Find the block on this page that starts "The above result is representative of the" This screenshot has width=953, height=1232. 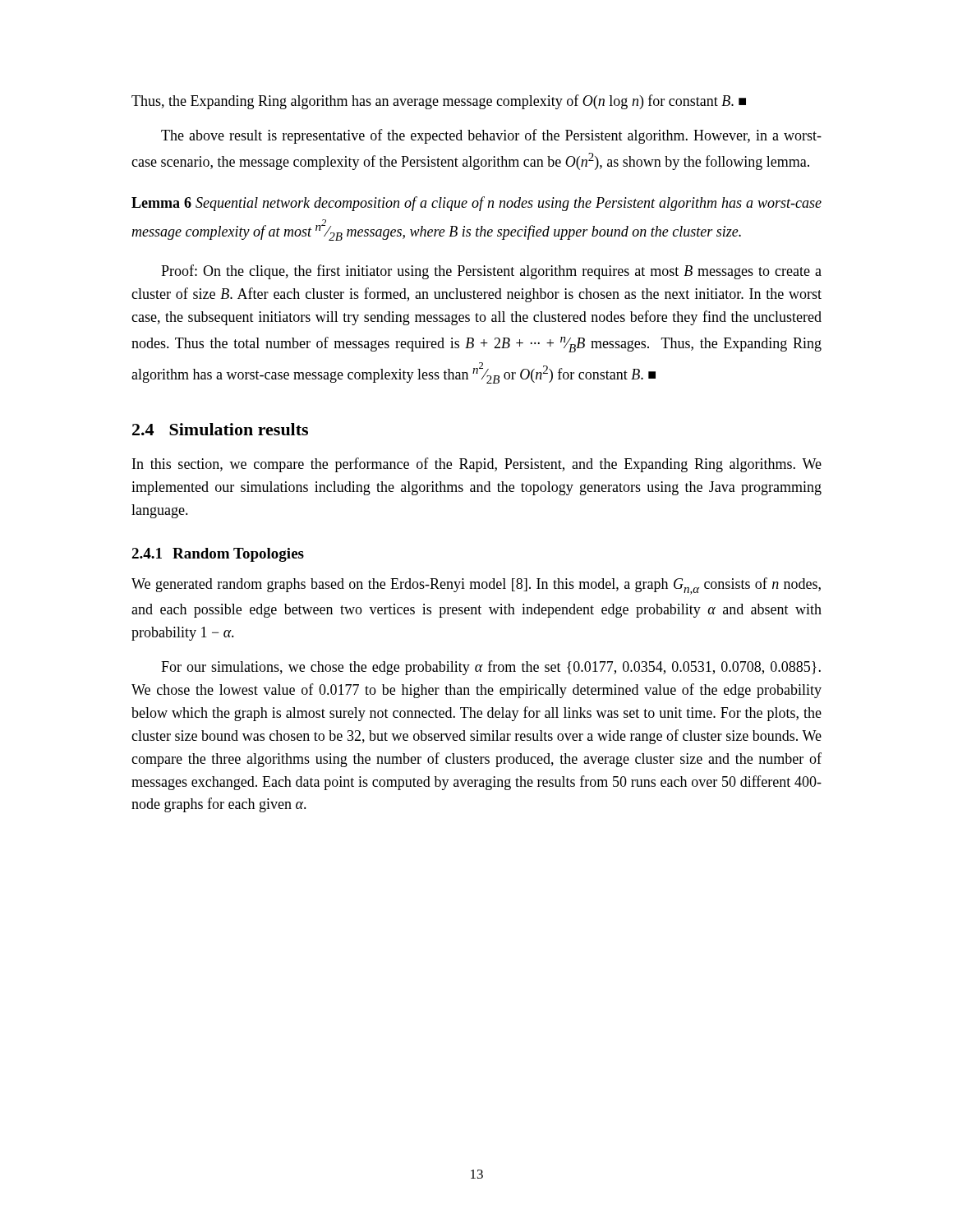pos(476,149)
